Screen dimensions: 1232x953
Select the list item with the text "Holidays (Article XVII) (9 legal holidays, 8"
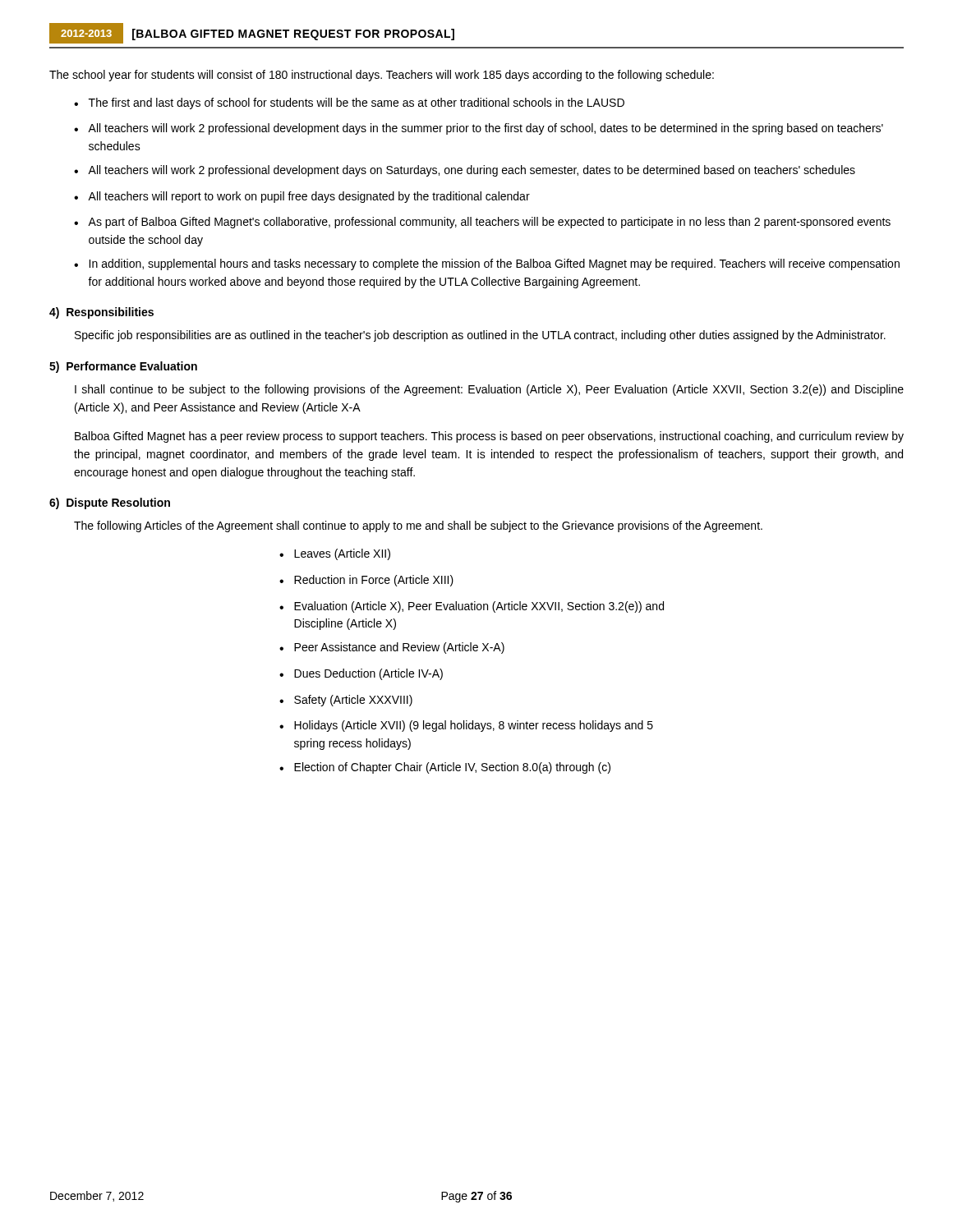476,735
